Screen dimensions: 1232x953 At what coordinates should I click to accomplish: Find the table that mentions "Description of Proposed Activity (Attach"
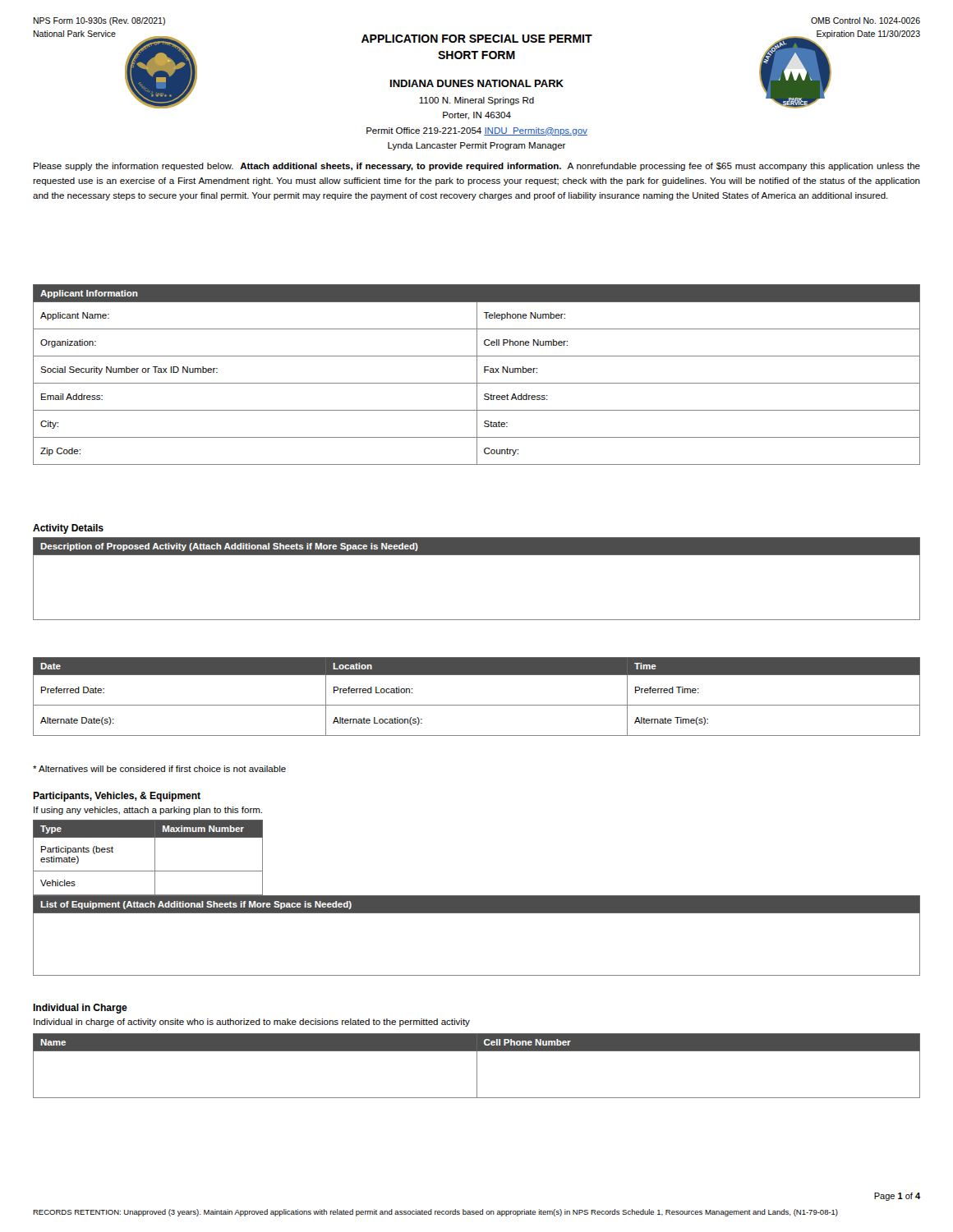click(476, 579)
